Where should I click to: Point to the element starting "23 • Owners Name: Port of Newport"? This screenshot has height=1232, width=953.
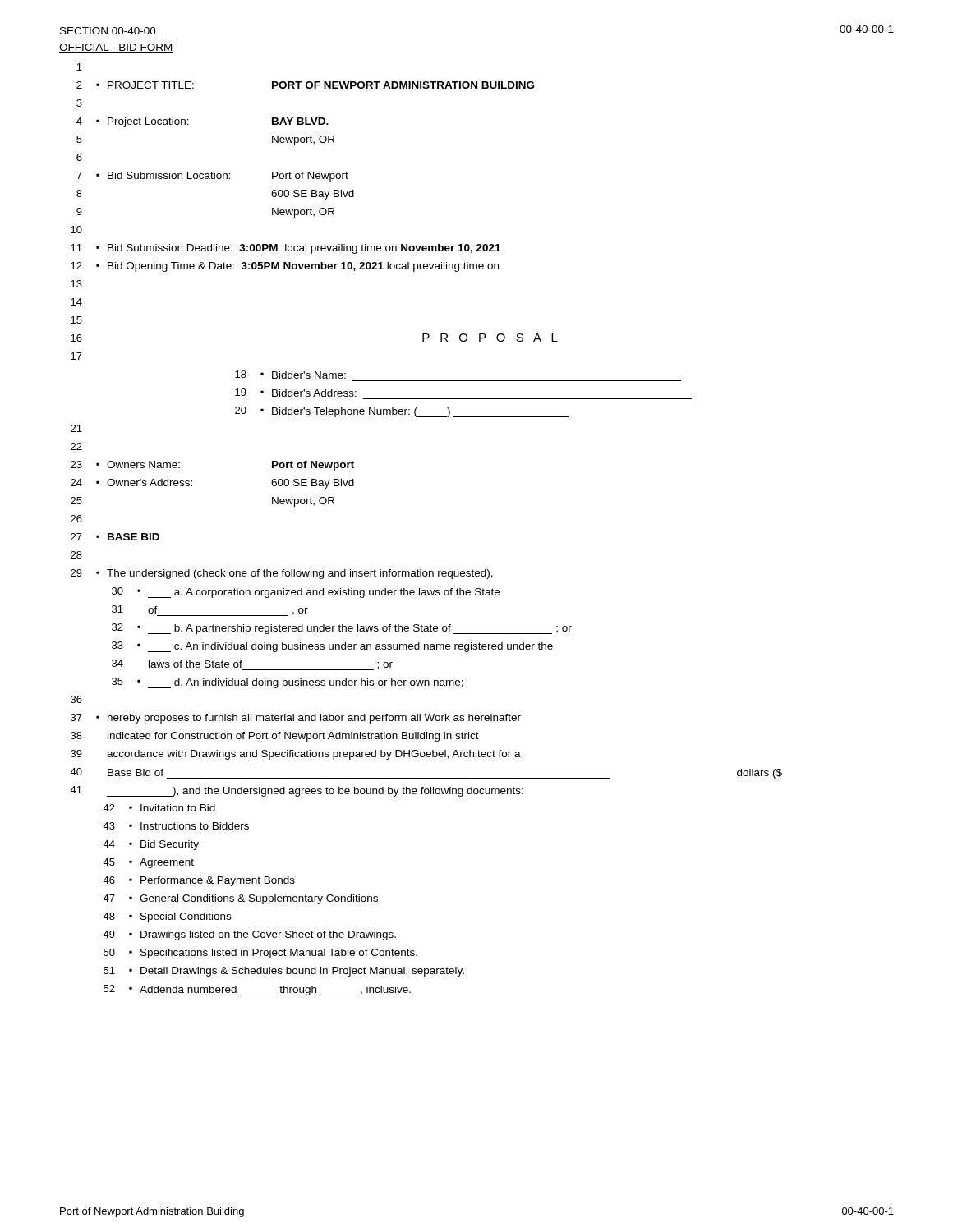tap(141, 465)
